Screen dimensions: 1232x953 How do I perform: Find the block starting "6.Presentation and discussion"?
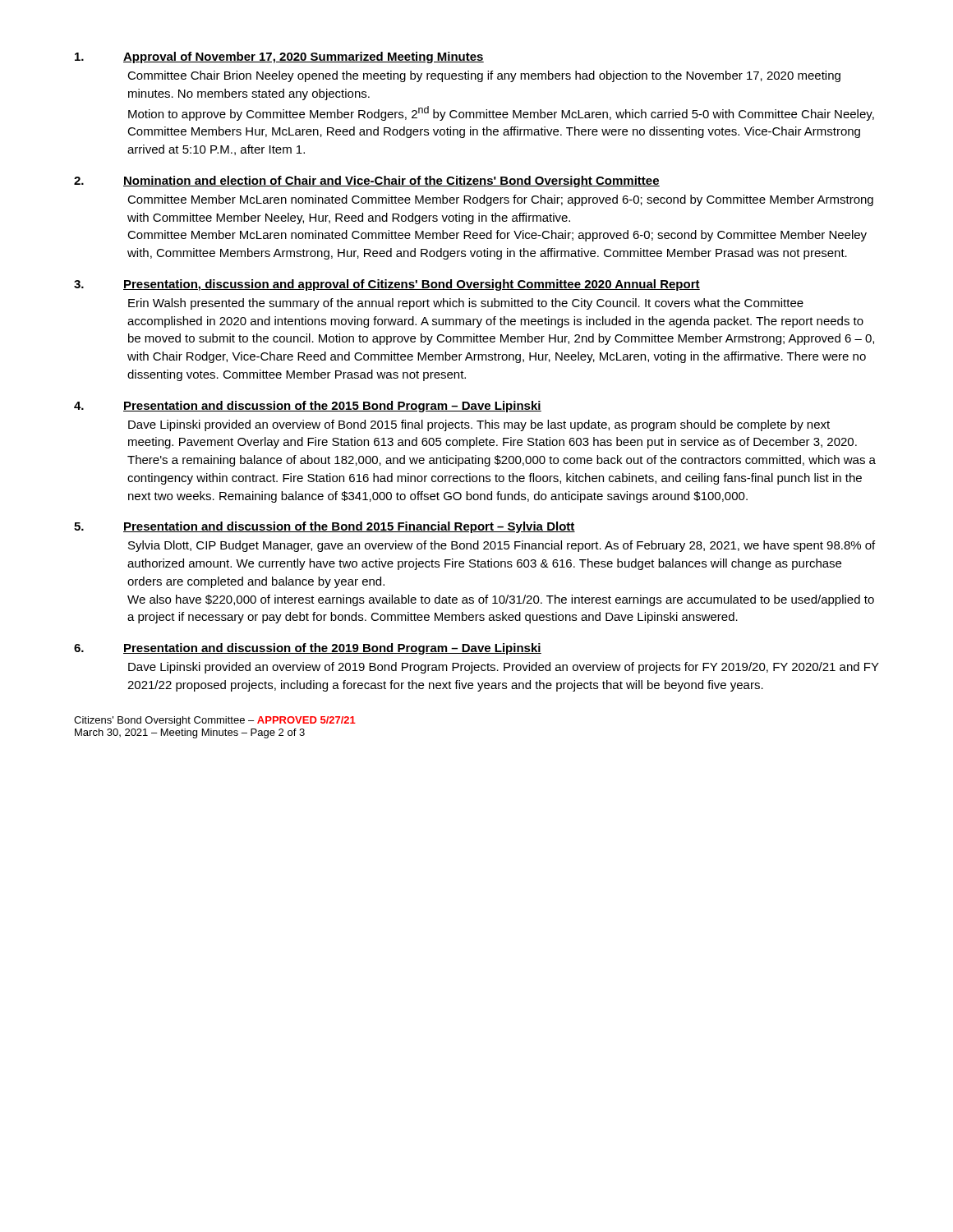pyautogui.click(x=474, y=648)
